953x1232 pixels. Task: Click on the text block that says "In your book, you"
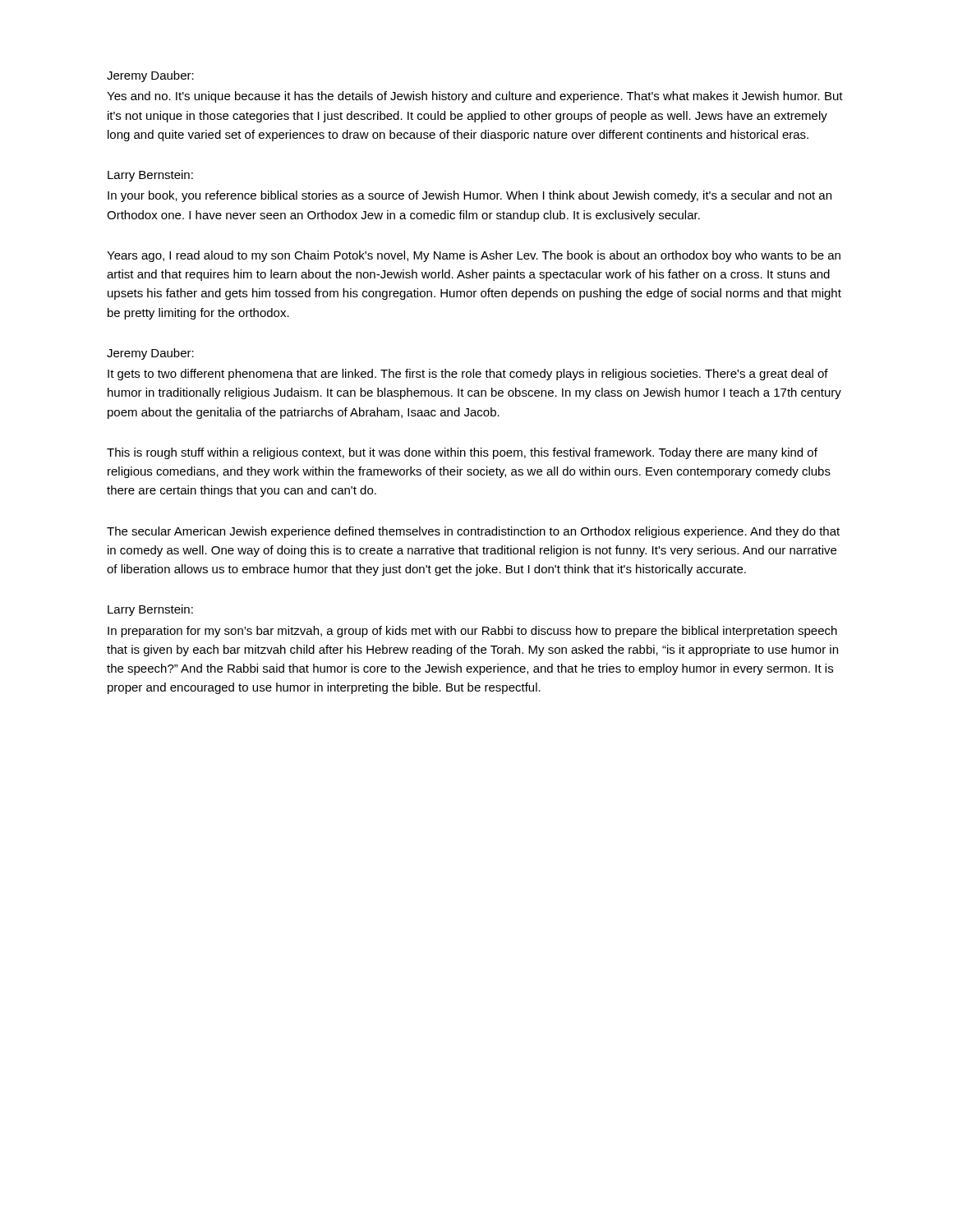point(476,205)
